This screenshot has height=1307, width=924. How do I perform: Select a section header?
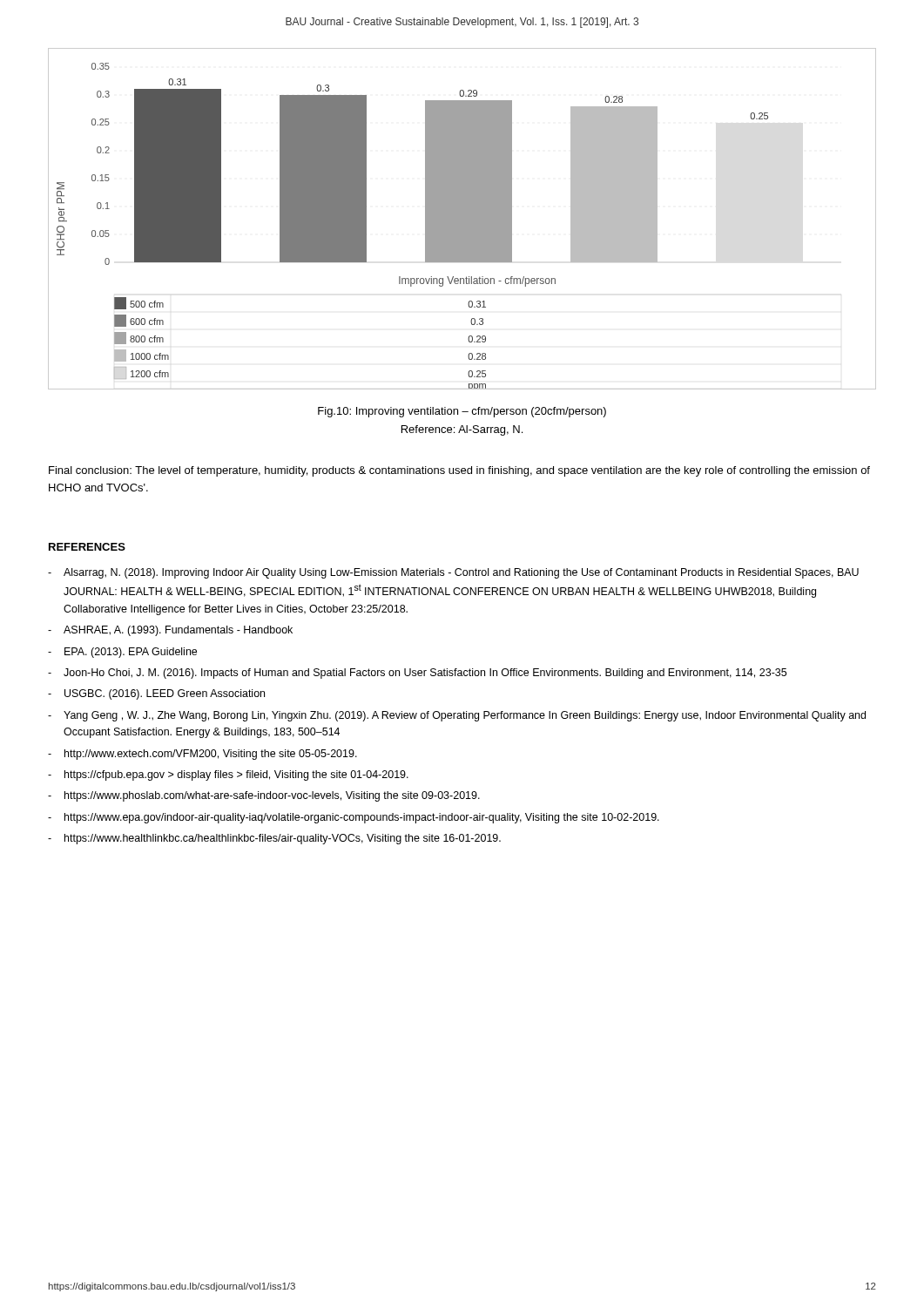click(87, 547)
